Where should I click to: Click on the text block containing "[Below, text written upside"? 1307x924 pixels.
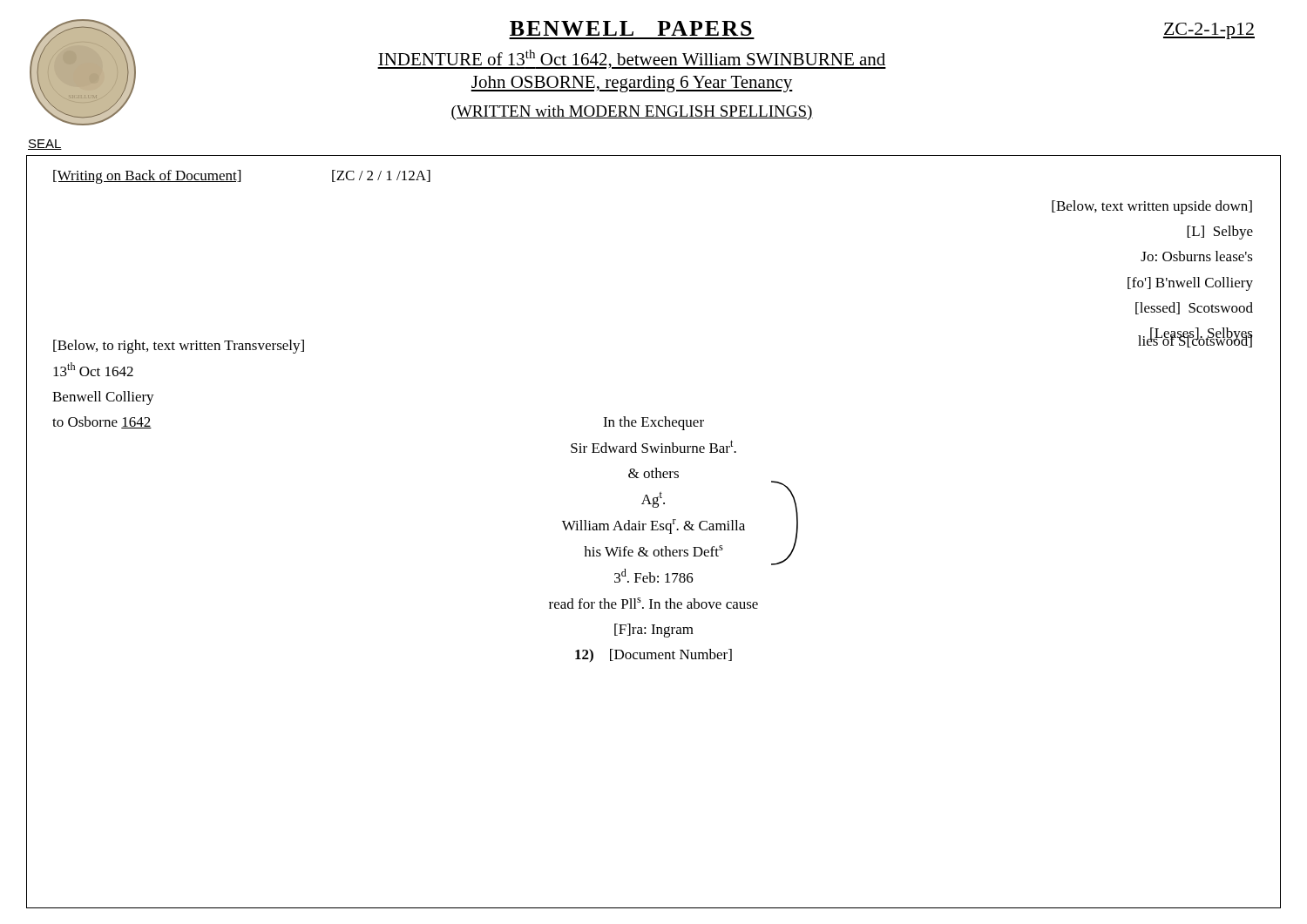[x=1152, y=270]
